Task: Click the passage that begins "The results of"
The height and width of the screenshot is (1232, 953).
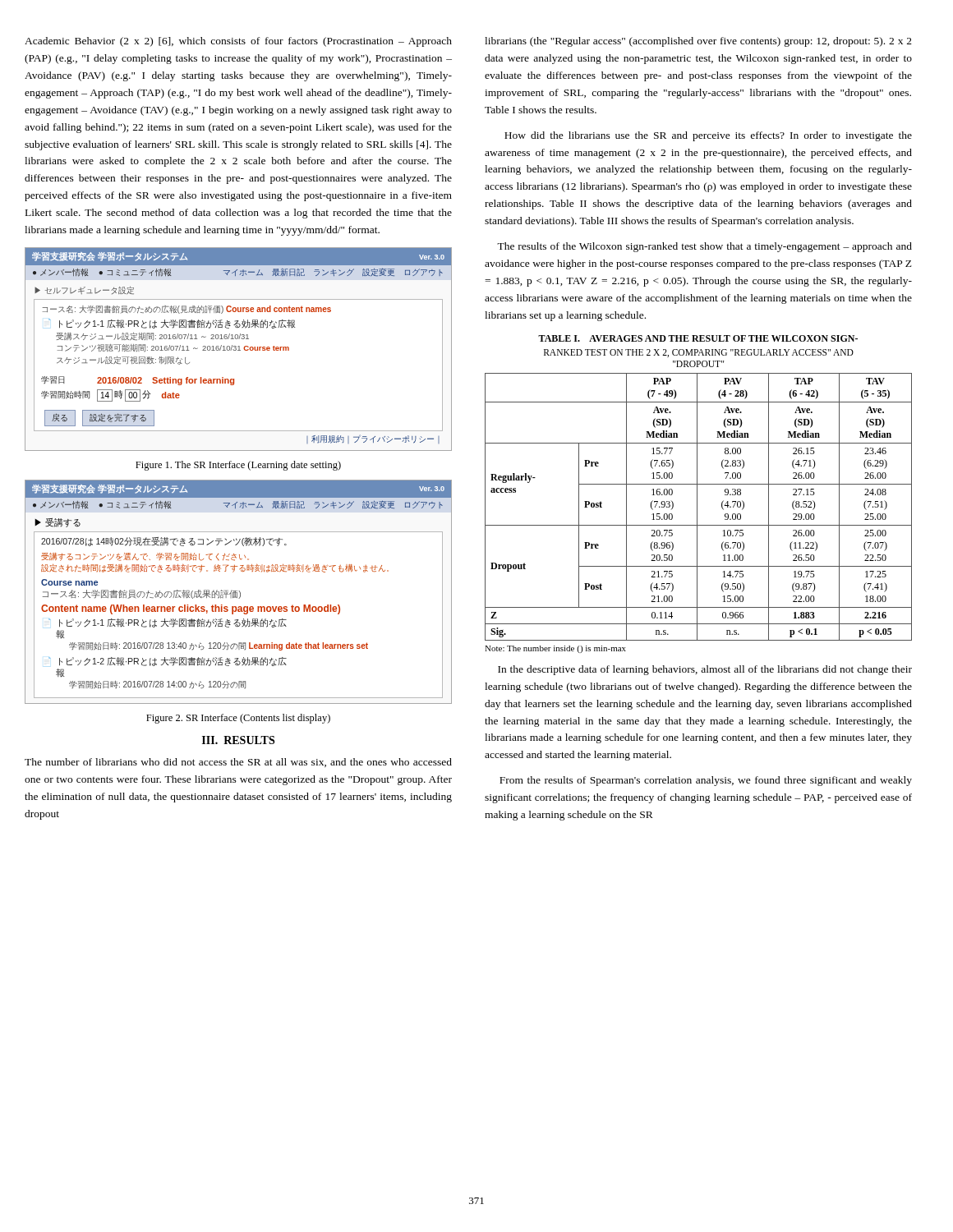Action: tap(698, 281)
